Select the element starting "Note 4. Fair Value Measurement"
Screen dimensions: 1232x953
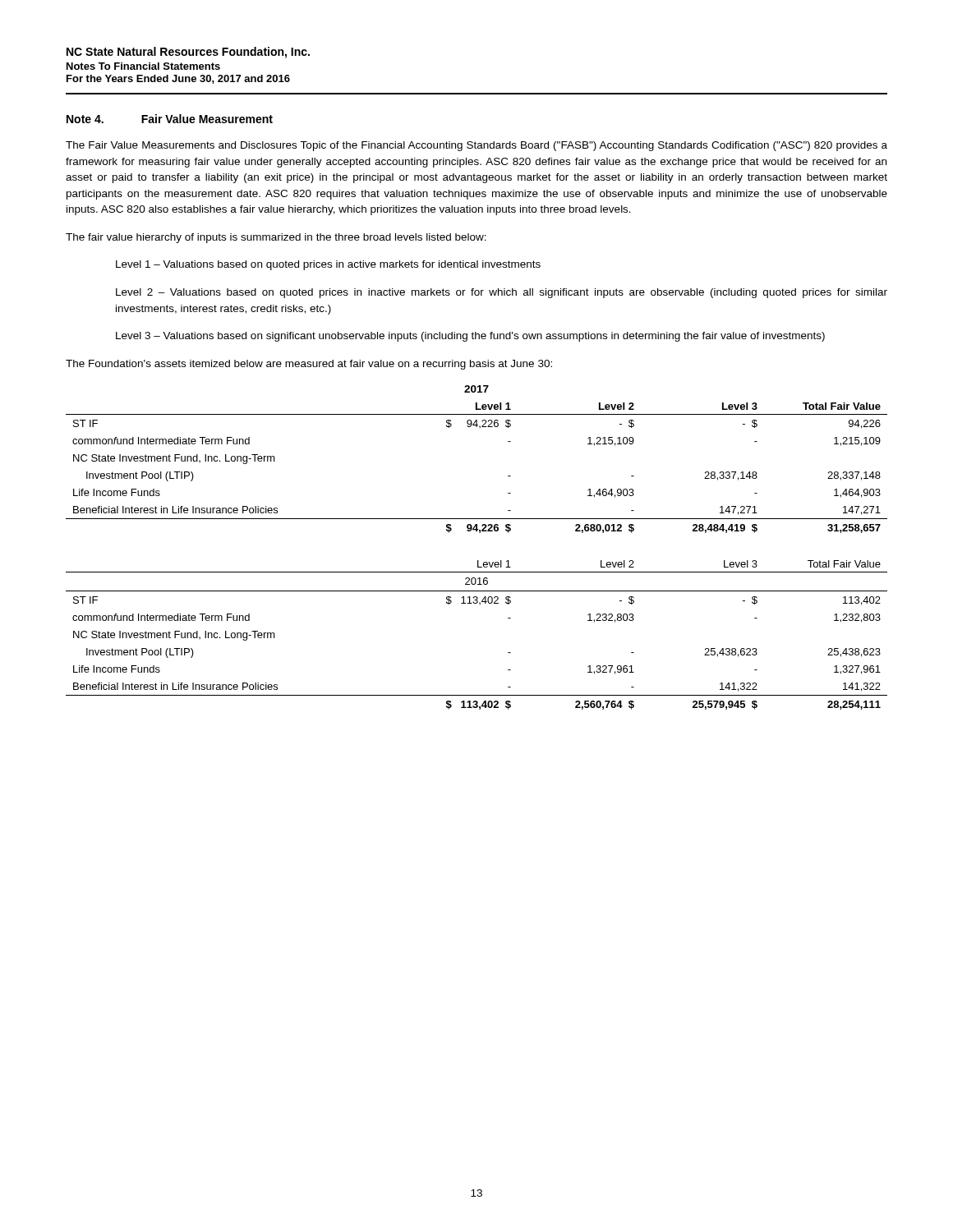(x=169, y=119)
